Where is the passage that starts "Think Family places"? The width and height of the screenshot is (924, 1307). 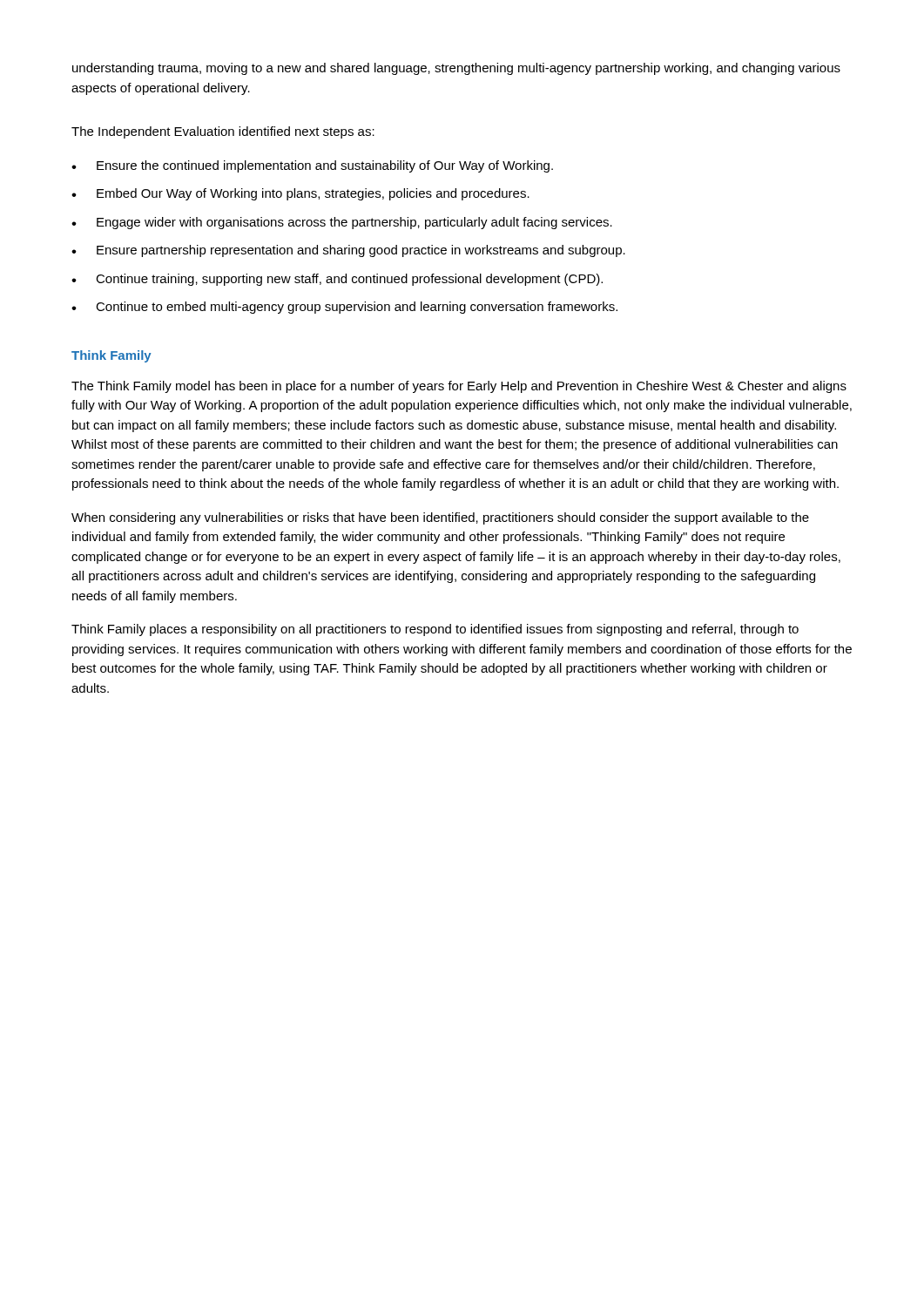(462, 659)
